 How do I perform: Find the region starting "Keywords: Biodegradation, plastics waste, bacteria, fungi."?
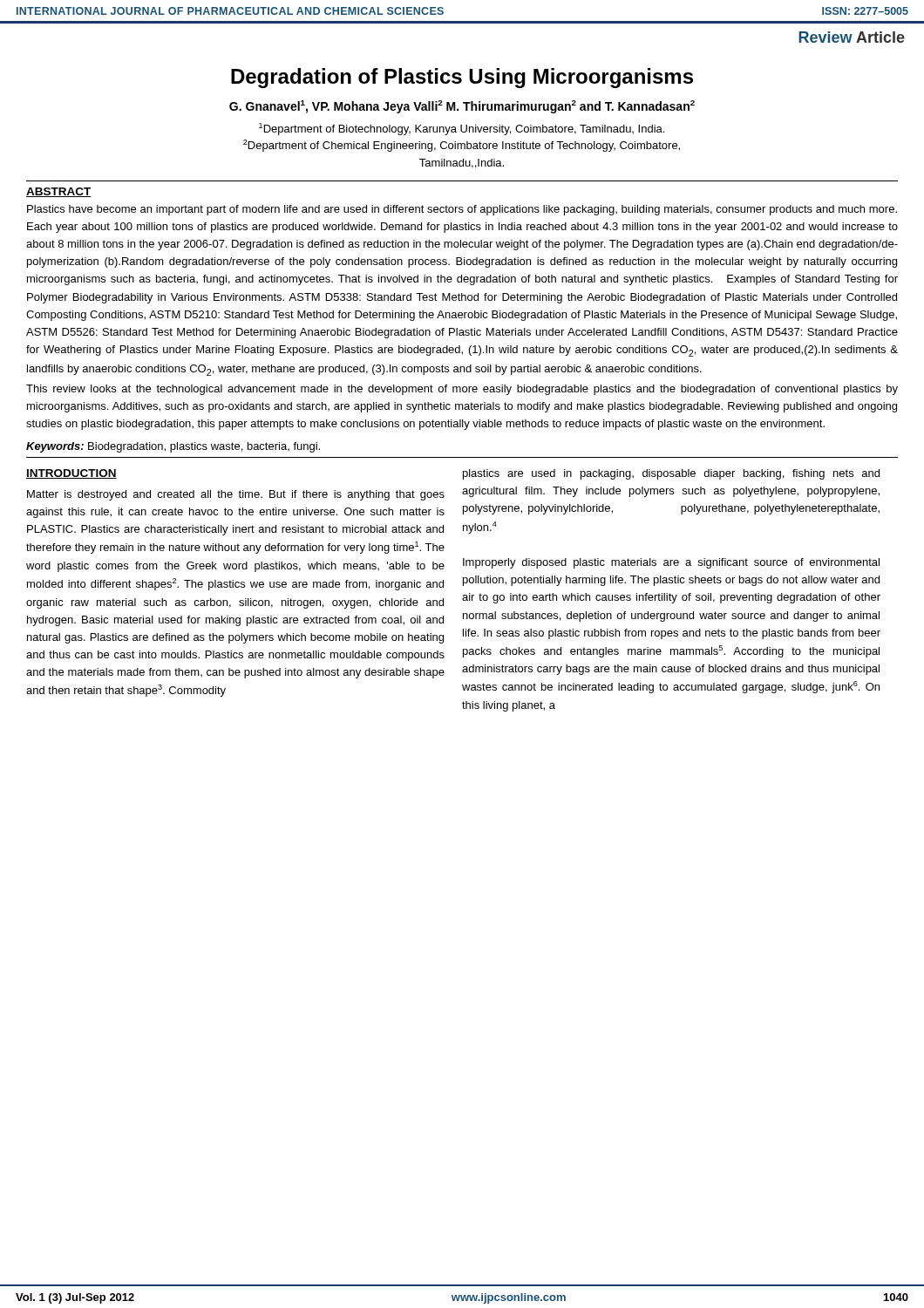point(174,446)
